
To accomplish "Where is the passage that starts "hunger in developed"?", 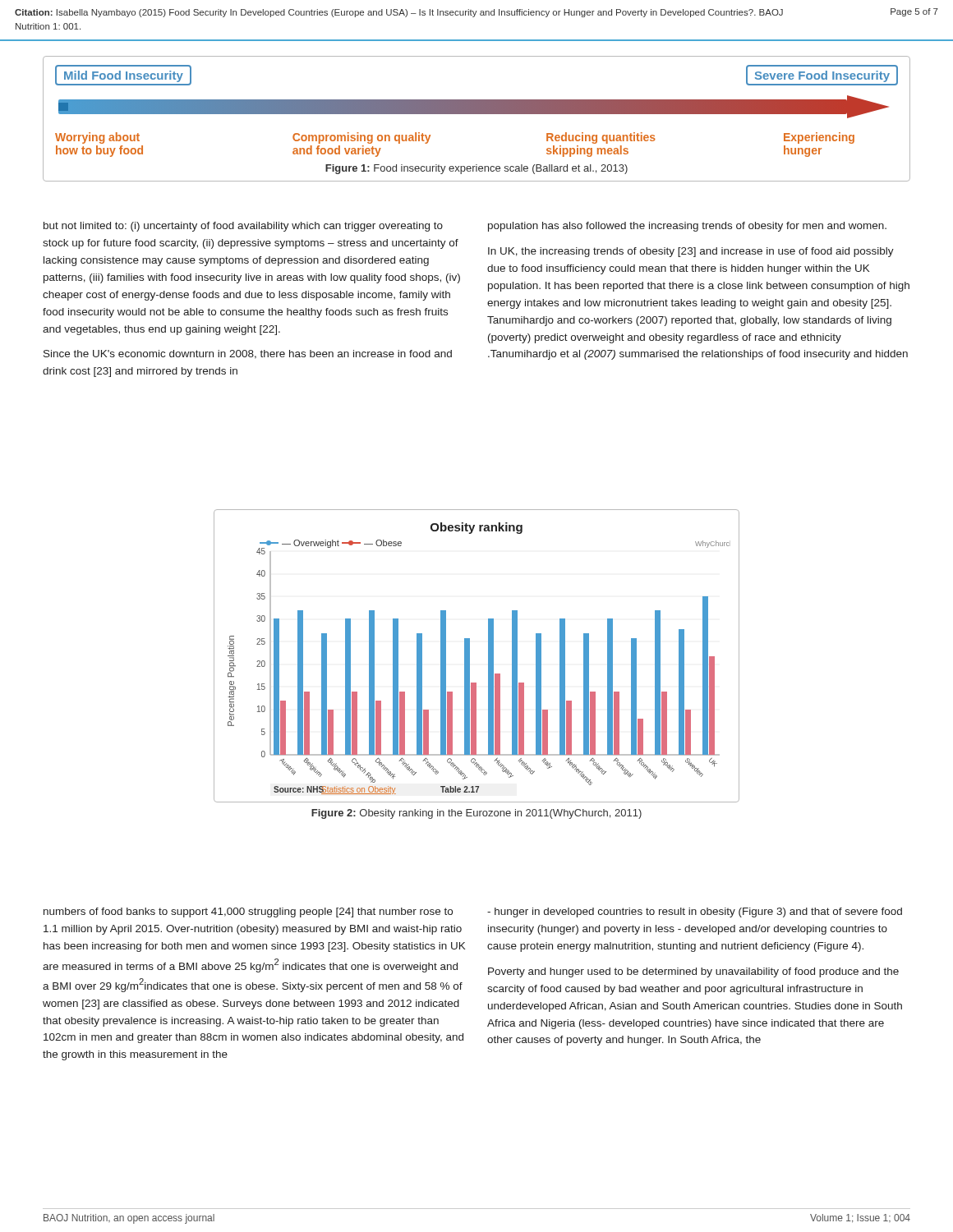I will point(699,976).
